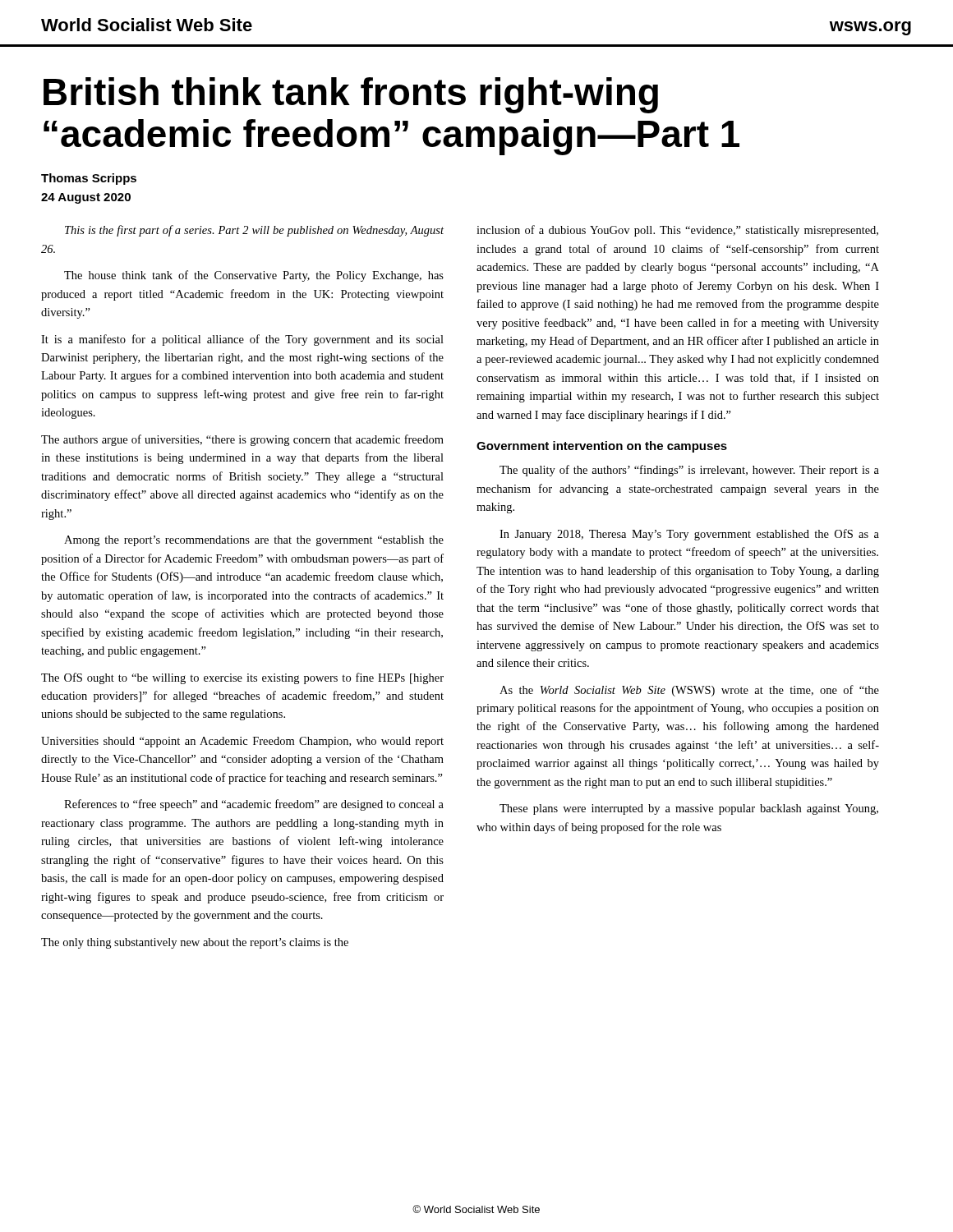Locate the block of text that opens with "In January 2018, Theresa"
The height and width of the screenshot is (1232, 953).
678,598
